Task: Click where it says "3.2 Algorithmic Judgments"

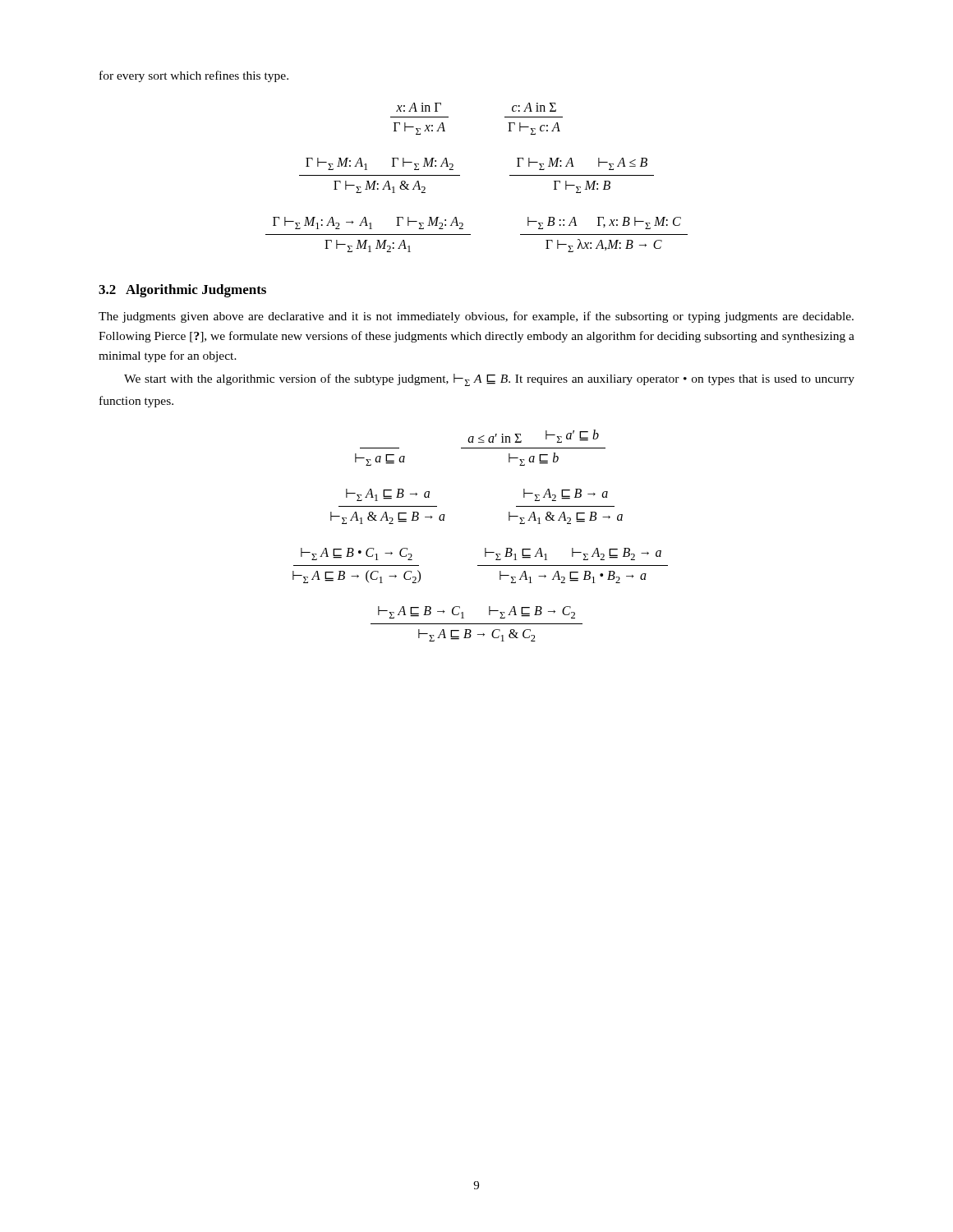Action: click(x=183, y=289)
